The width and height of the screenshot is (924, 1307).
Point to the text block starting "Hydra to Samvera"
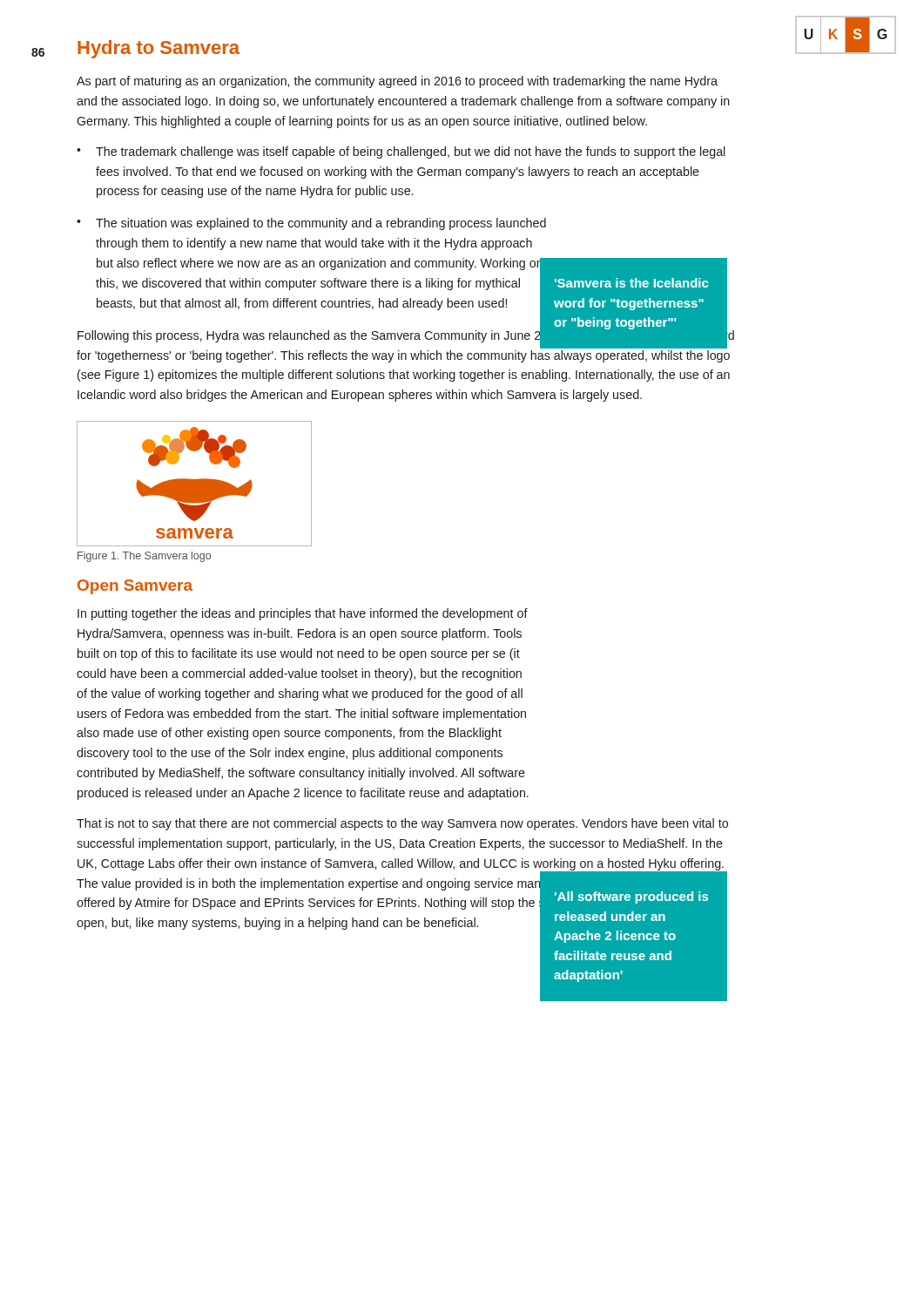[158, 48]
